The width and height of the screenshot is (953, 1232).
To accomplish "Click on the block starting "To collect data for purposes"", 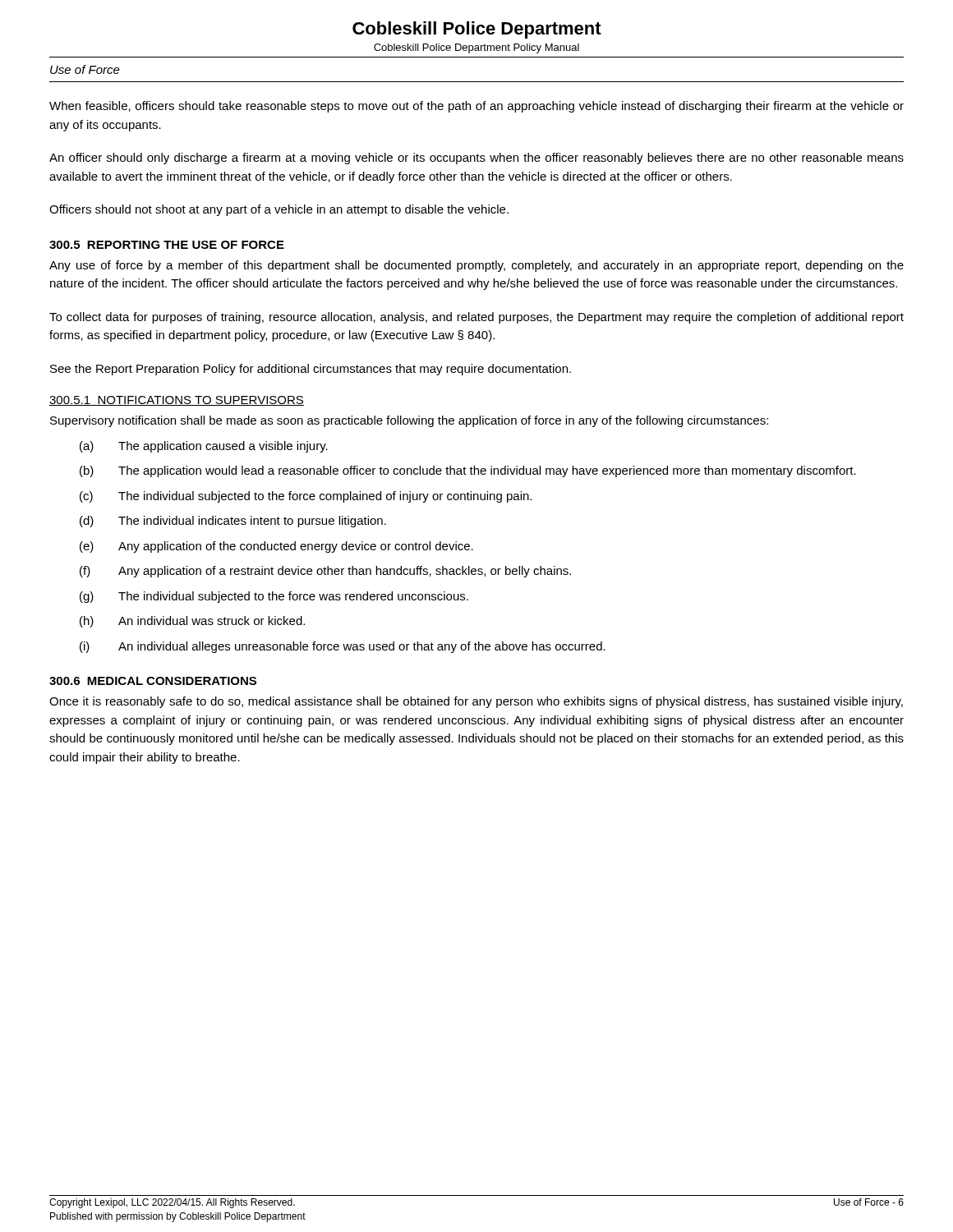I will 476,325.
